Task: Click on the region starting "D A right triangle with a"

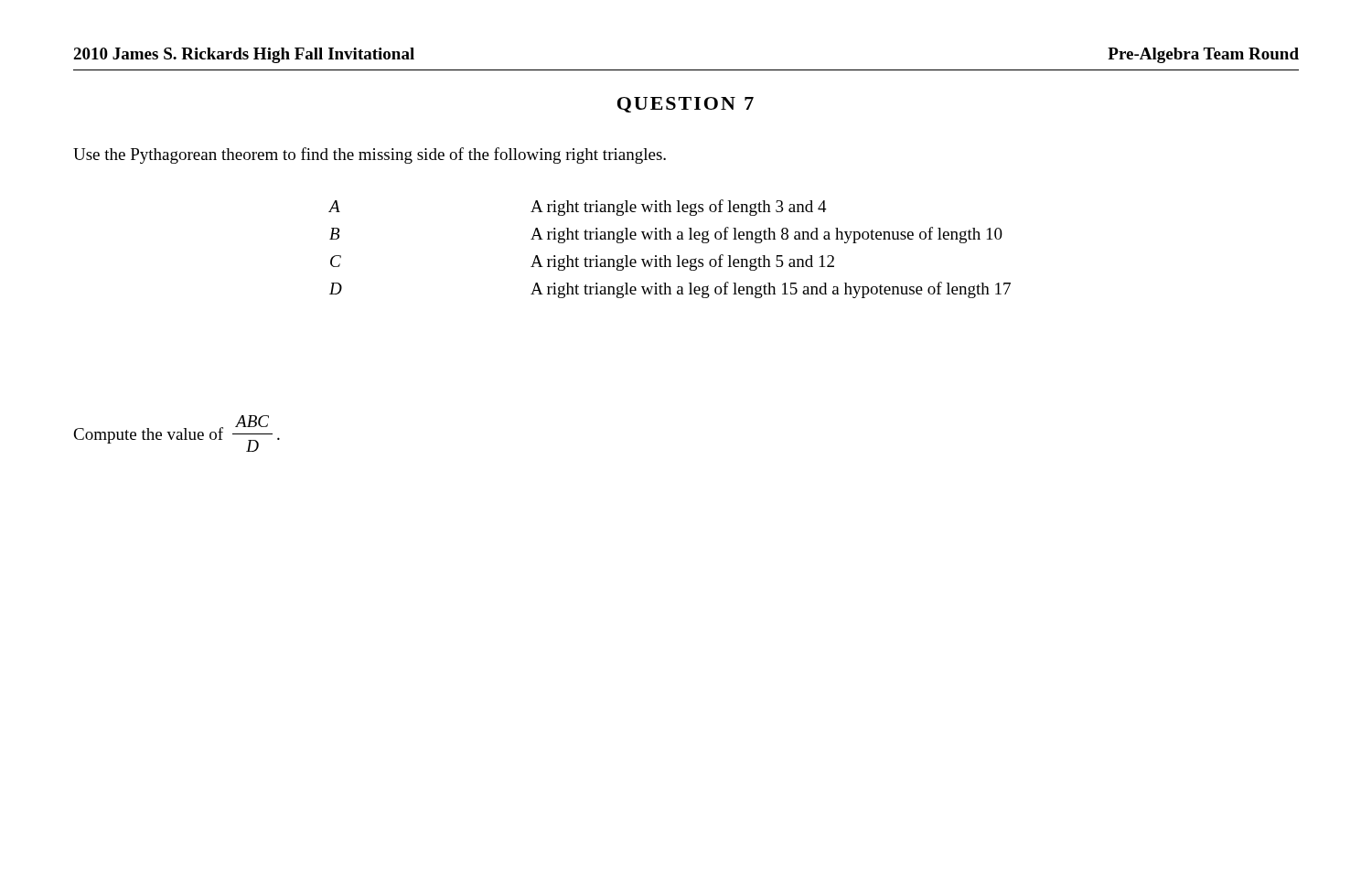Action: click(542, 289)
